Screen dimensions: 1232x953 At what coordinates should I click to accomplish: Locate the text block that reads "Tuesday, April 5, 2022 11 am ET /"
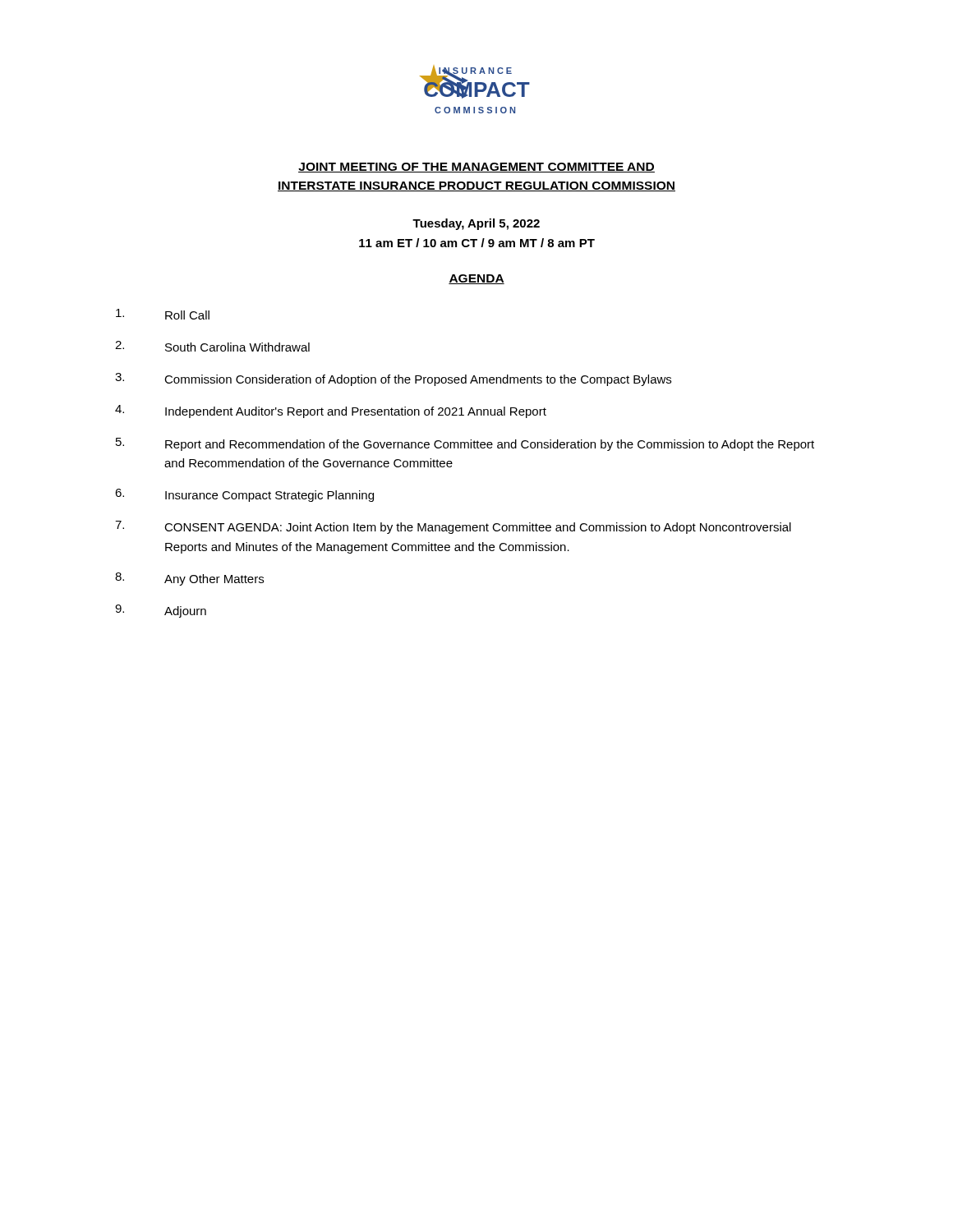[476, 233]
